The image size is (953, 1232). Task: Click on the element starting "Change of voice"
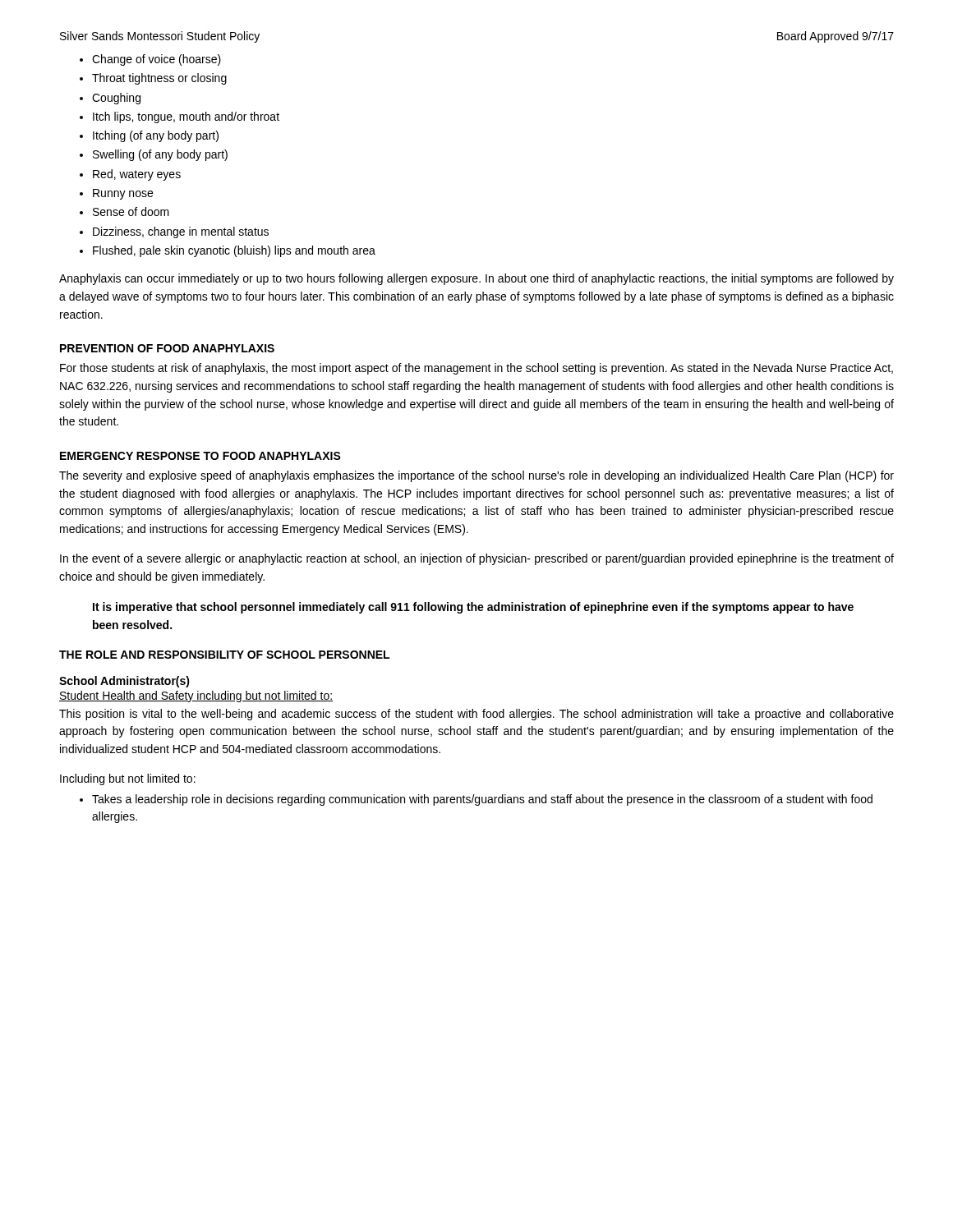157,60
